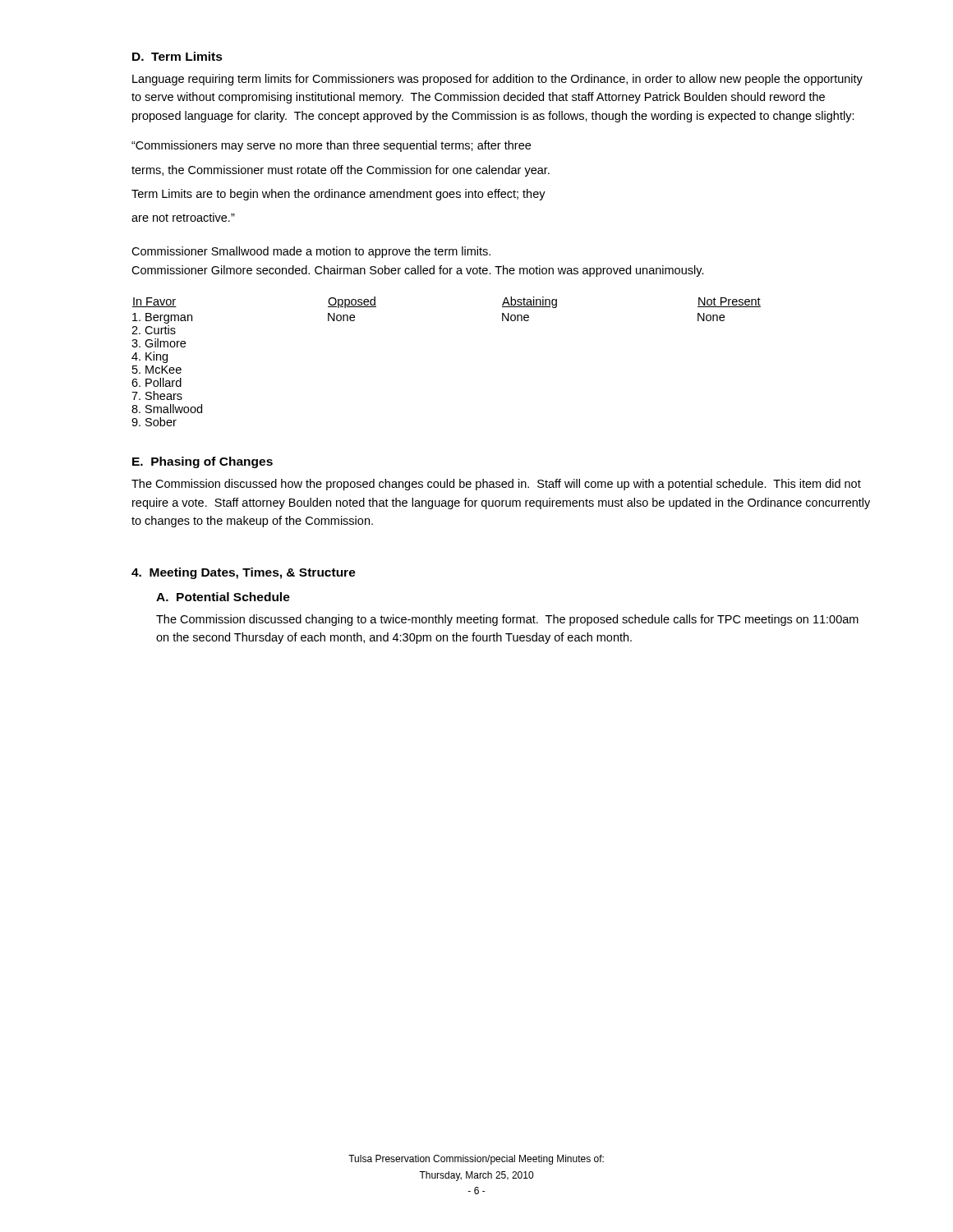Where is the section header that starts "E. Phasing of"?

pos(202,461)
